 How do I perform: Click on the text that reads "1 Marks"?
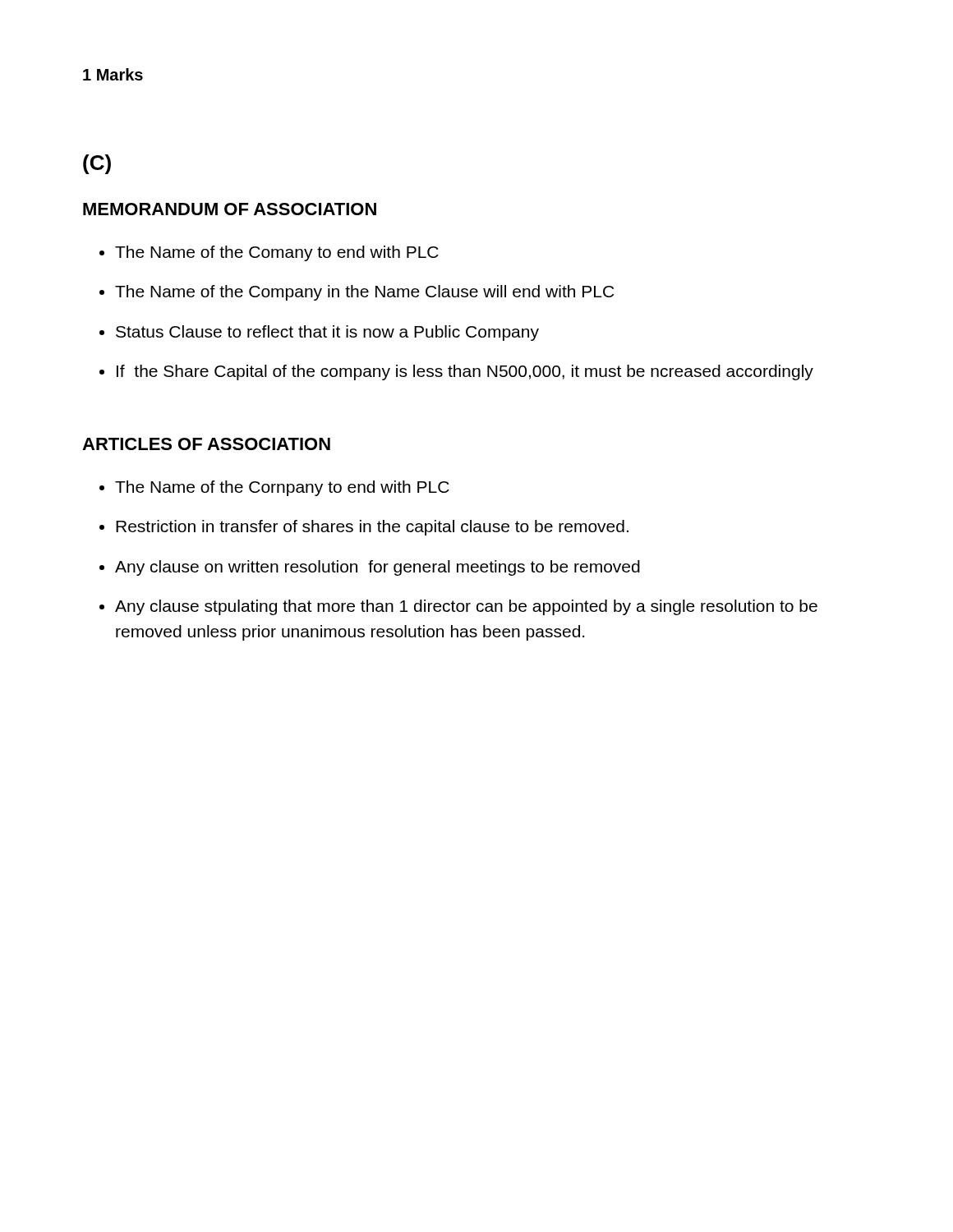(x=113, y=75)
